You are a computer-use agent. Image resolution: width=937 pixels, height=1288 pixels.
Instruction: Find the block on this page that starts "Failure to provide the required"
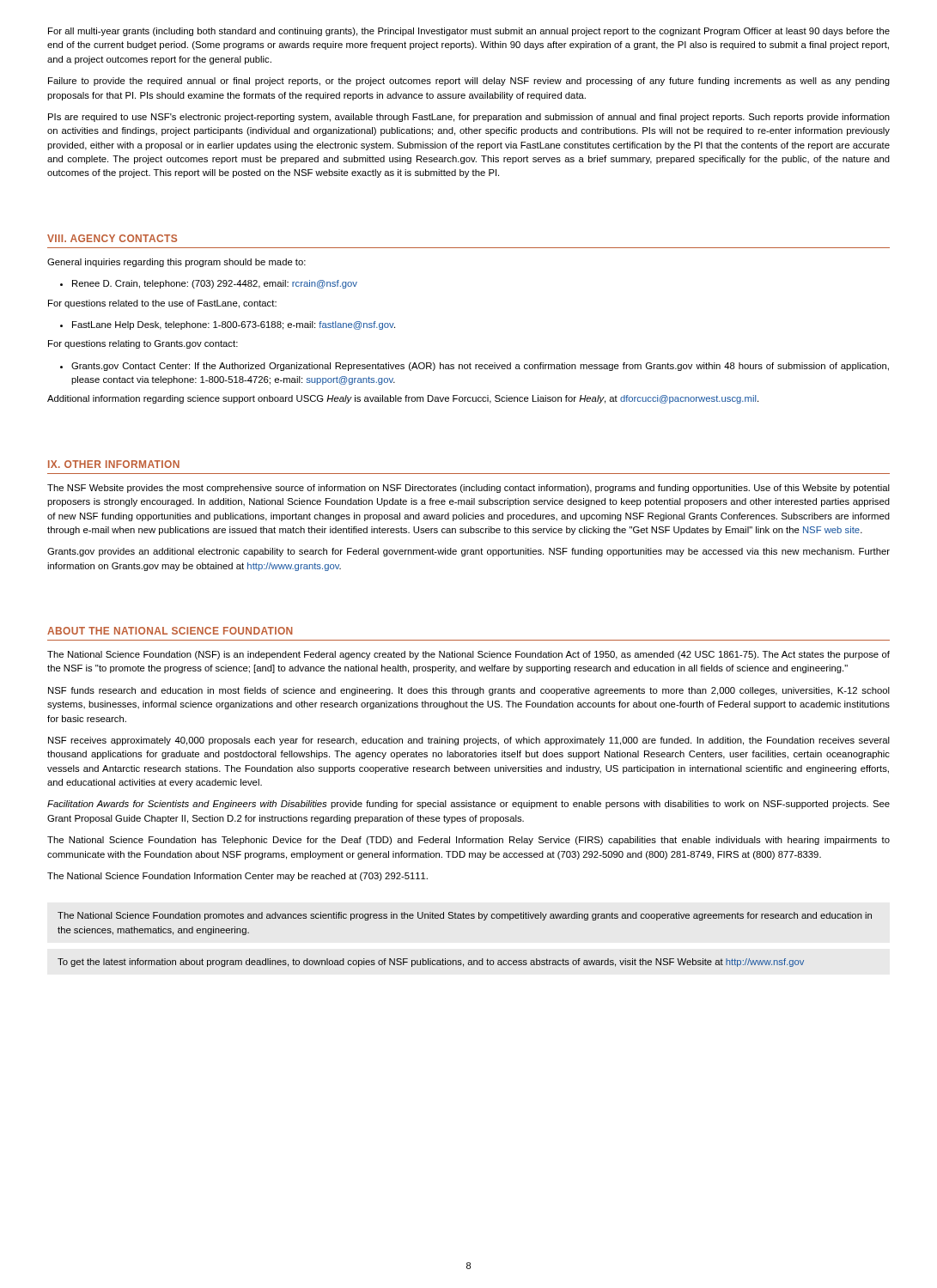pyautogui.click(x=468, y=88)
